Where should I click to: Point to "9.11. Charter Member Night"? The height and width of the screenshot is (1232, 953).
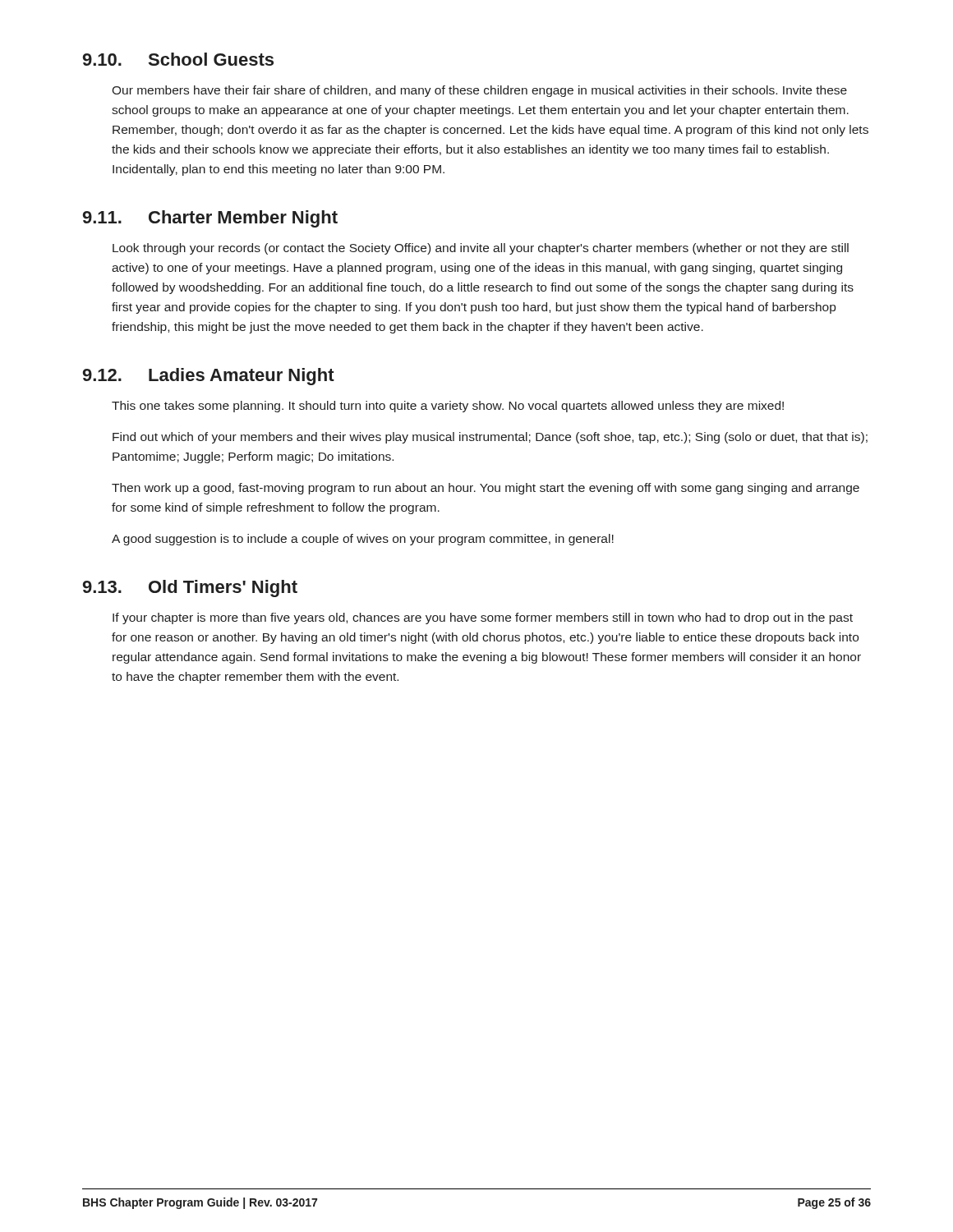(x=210, y=218)
